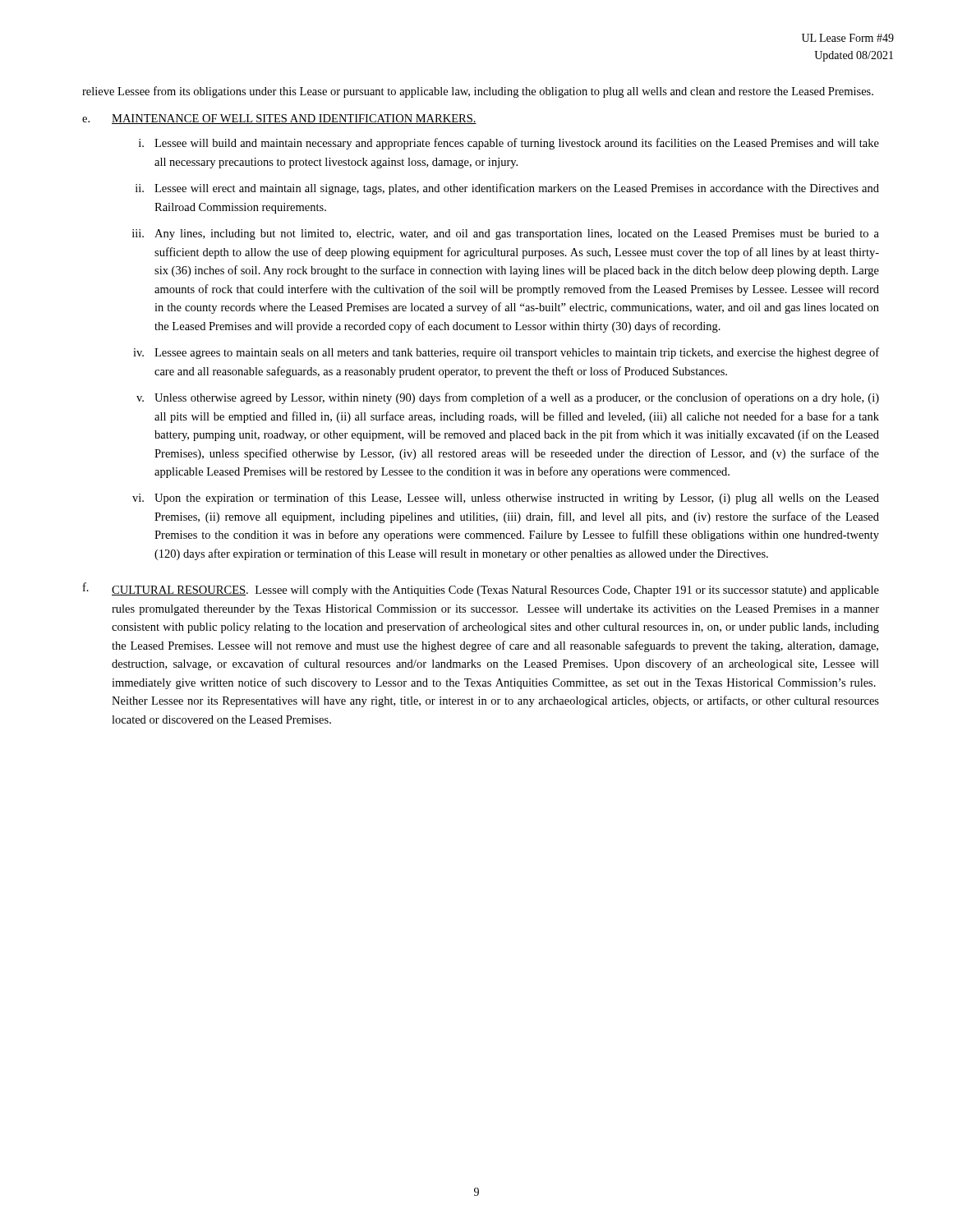The image size is (953, 1232).
Task: Click the passage that begins "i. Lessee will build"
Action: tap(495, 153)
